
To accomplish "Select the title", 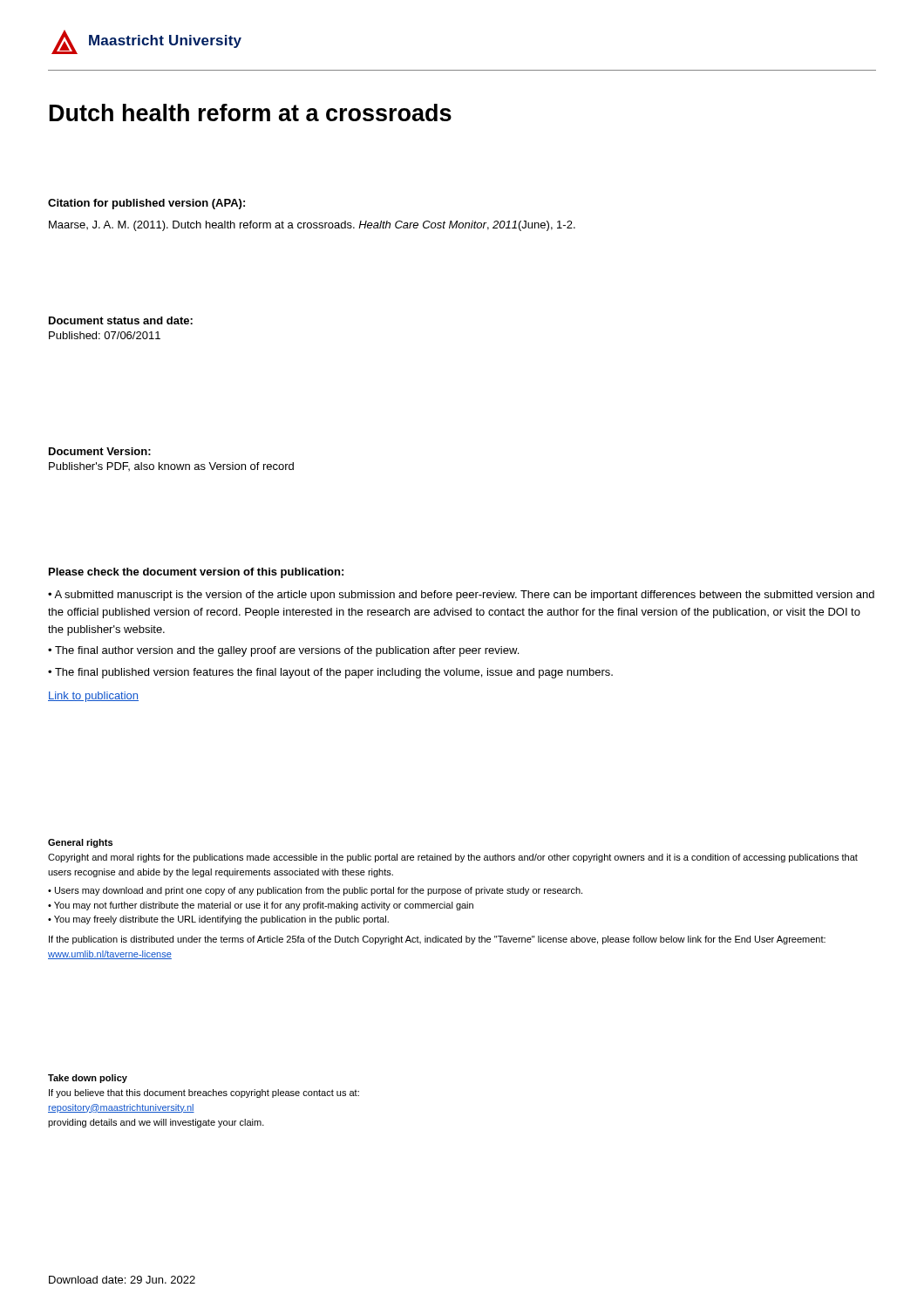I will coord(462,114).
